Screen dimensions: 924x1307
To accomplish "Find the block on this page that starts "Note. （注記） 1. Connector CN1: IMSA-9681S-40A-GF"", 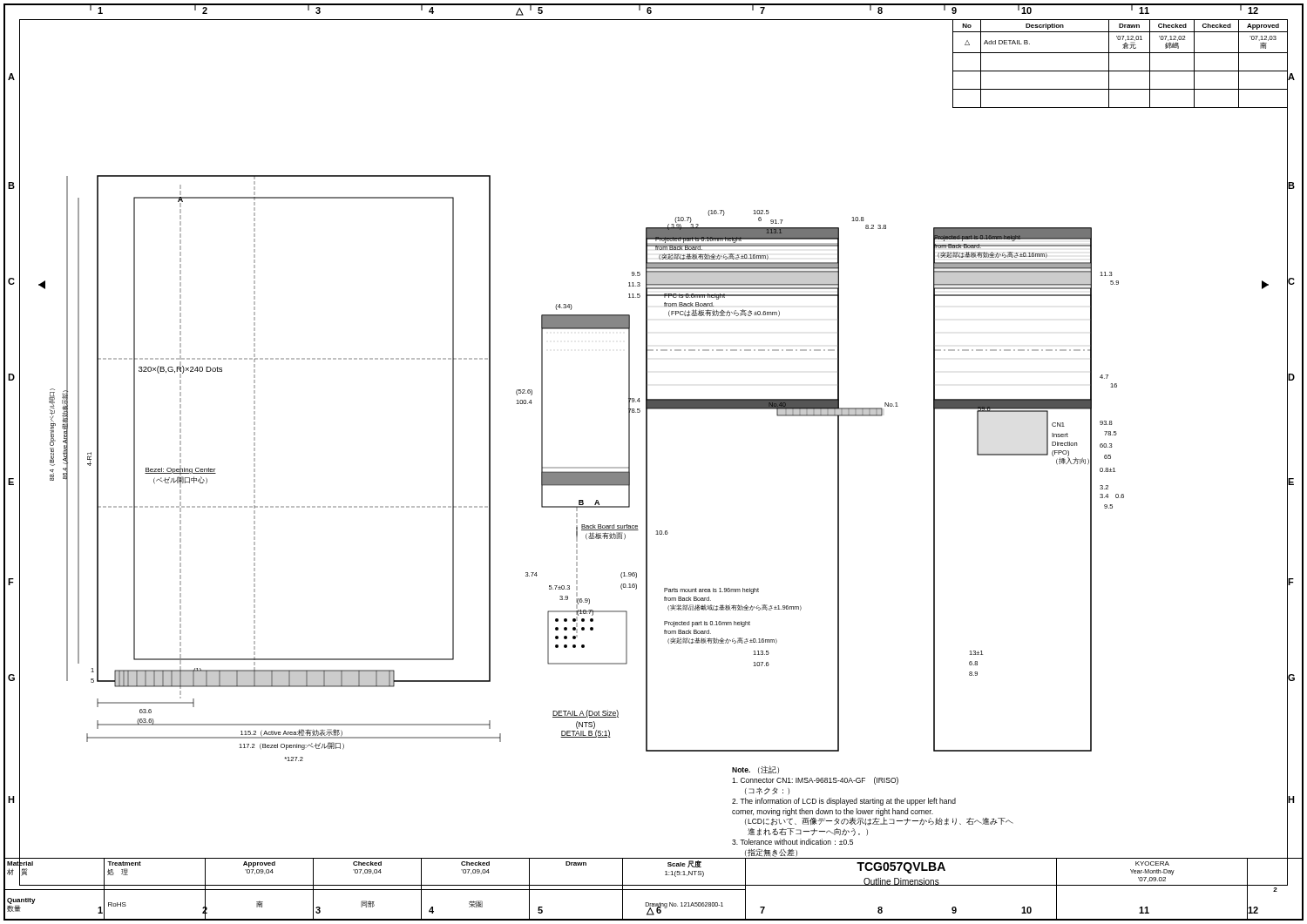I will coord(873,811).
